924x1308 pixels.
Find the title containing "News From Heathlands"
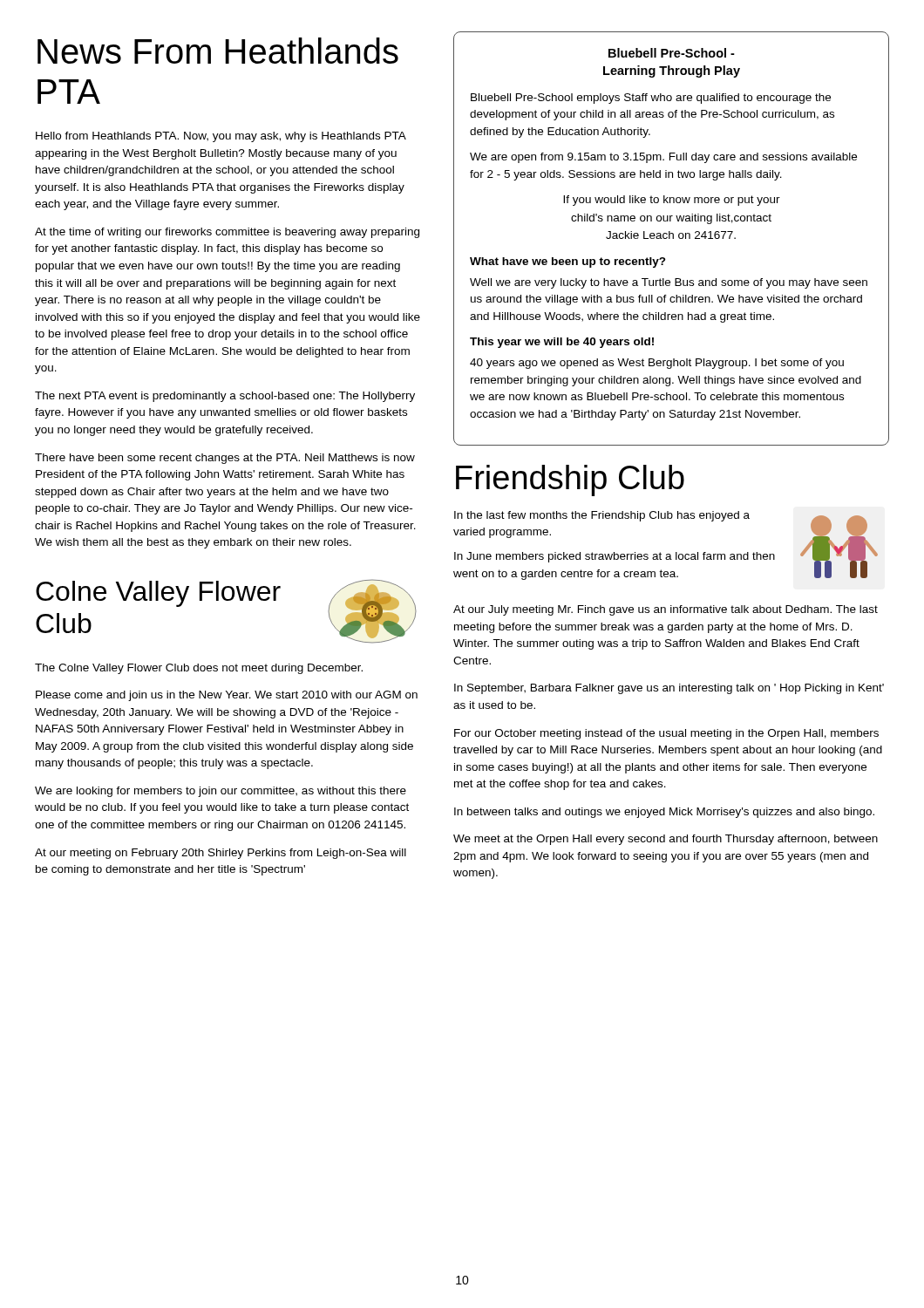(227, 71)
